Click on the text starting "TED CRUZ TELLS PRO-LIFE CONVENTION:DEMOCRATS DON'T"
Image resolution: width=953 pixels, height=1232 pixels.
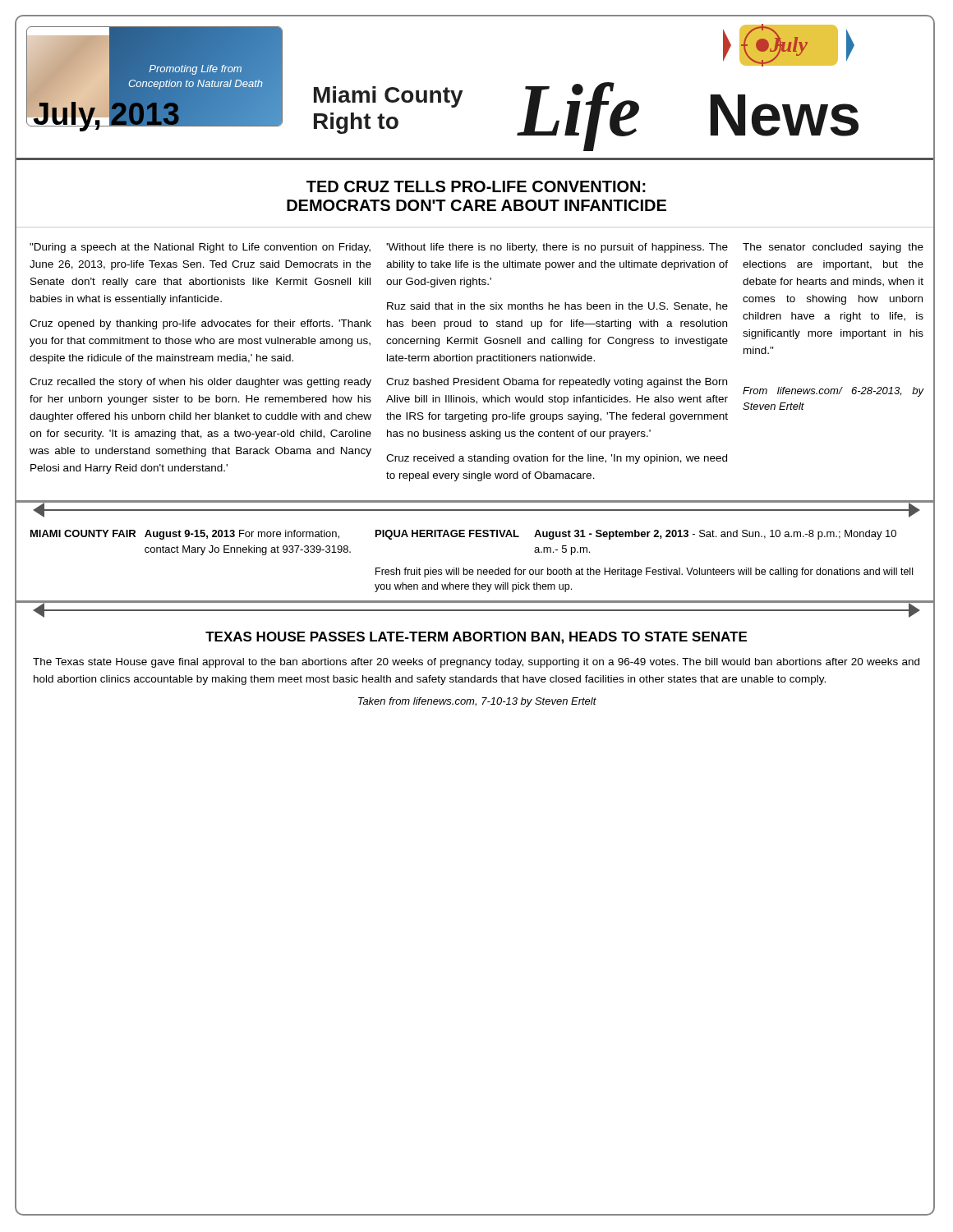(x=476, y=196)
